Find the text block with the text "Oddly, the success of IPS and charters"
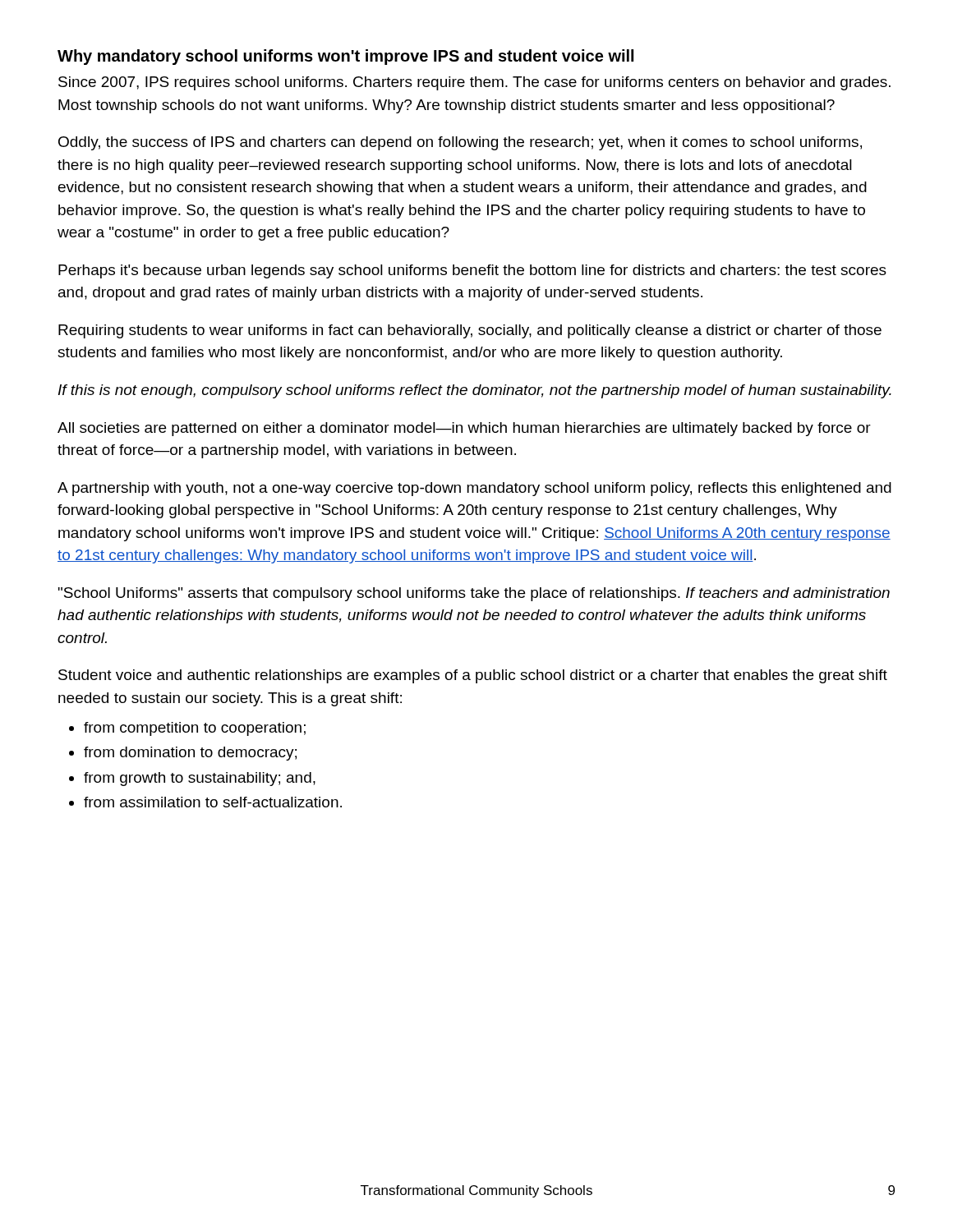 (x=462, y=187)
